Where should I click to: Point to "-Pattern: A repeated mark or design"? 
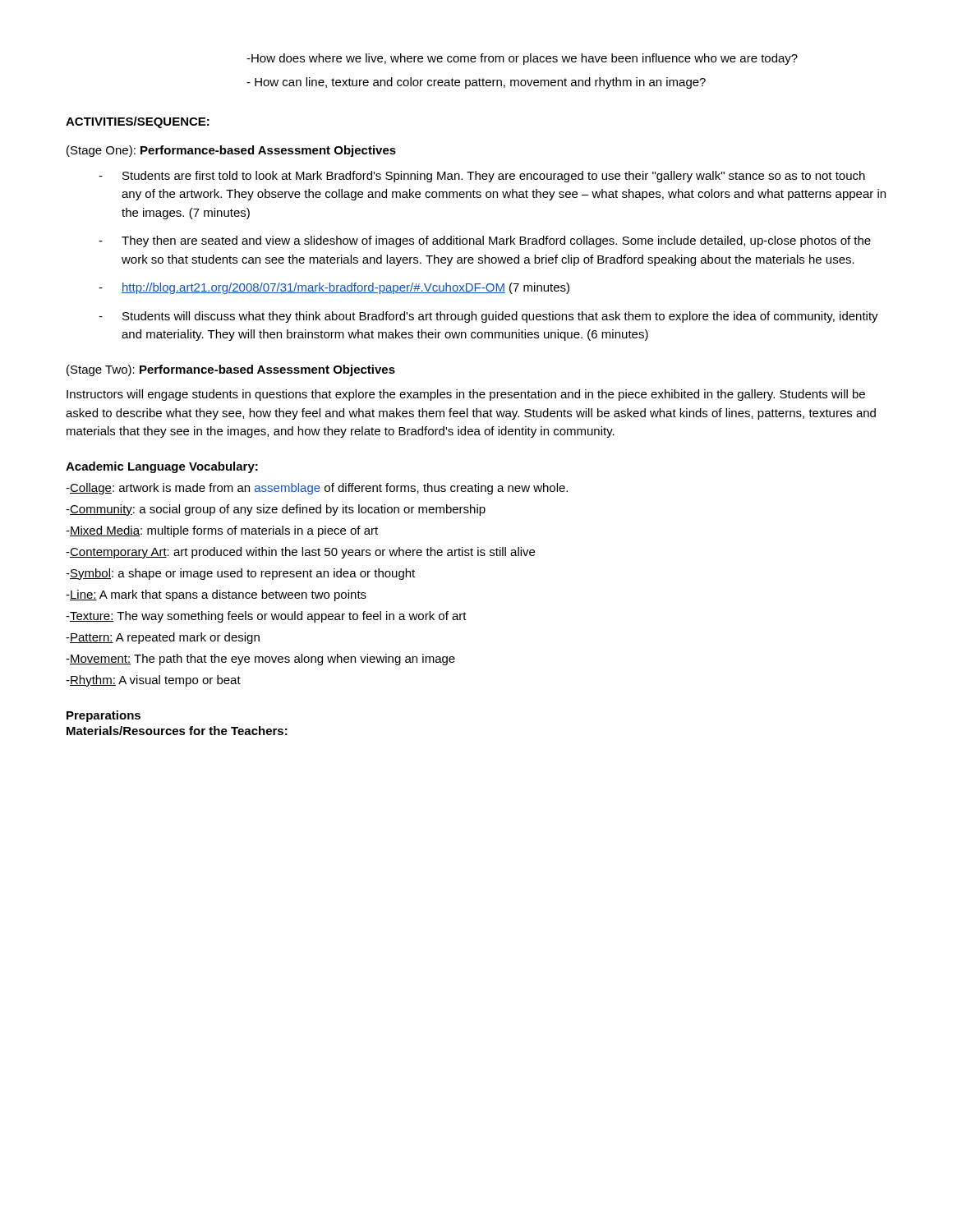pos(163,637)
